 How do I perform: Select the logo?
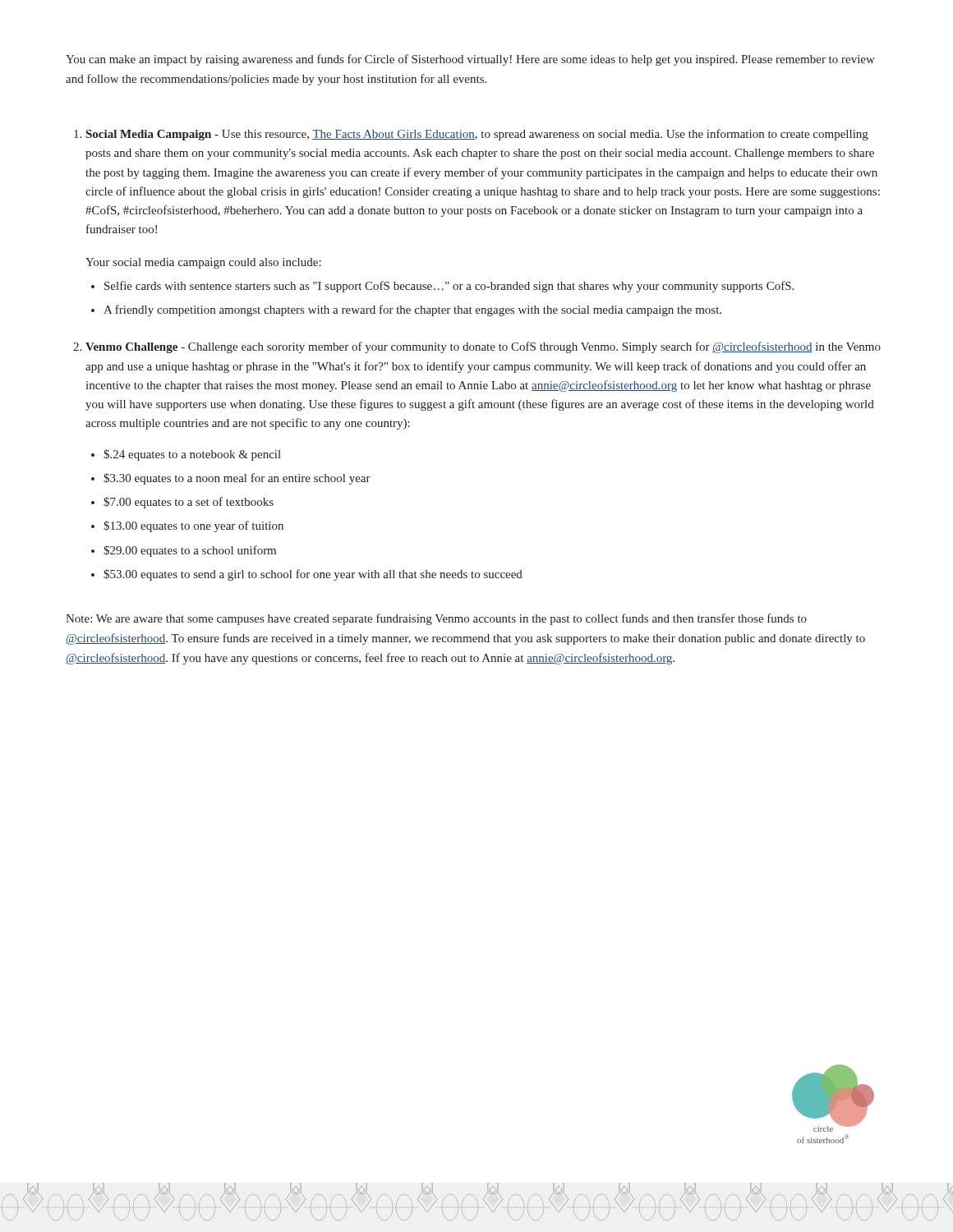(x=834, y=1111)
